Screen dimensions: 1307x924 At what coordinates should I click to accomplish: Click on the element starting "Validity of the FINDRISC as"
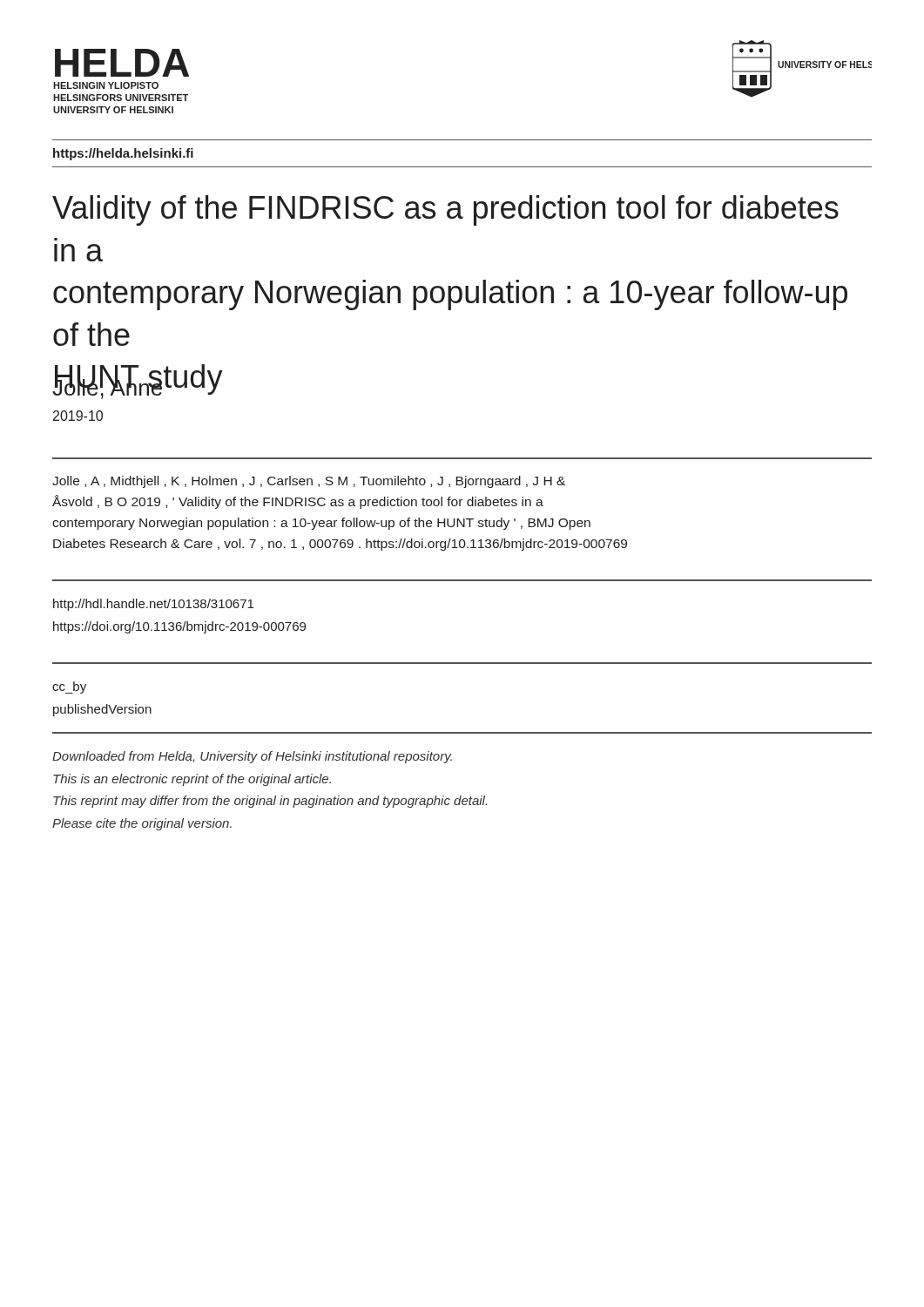click(x=462, y=293)
